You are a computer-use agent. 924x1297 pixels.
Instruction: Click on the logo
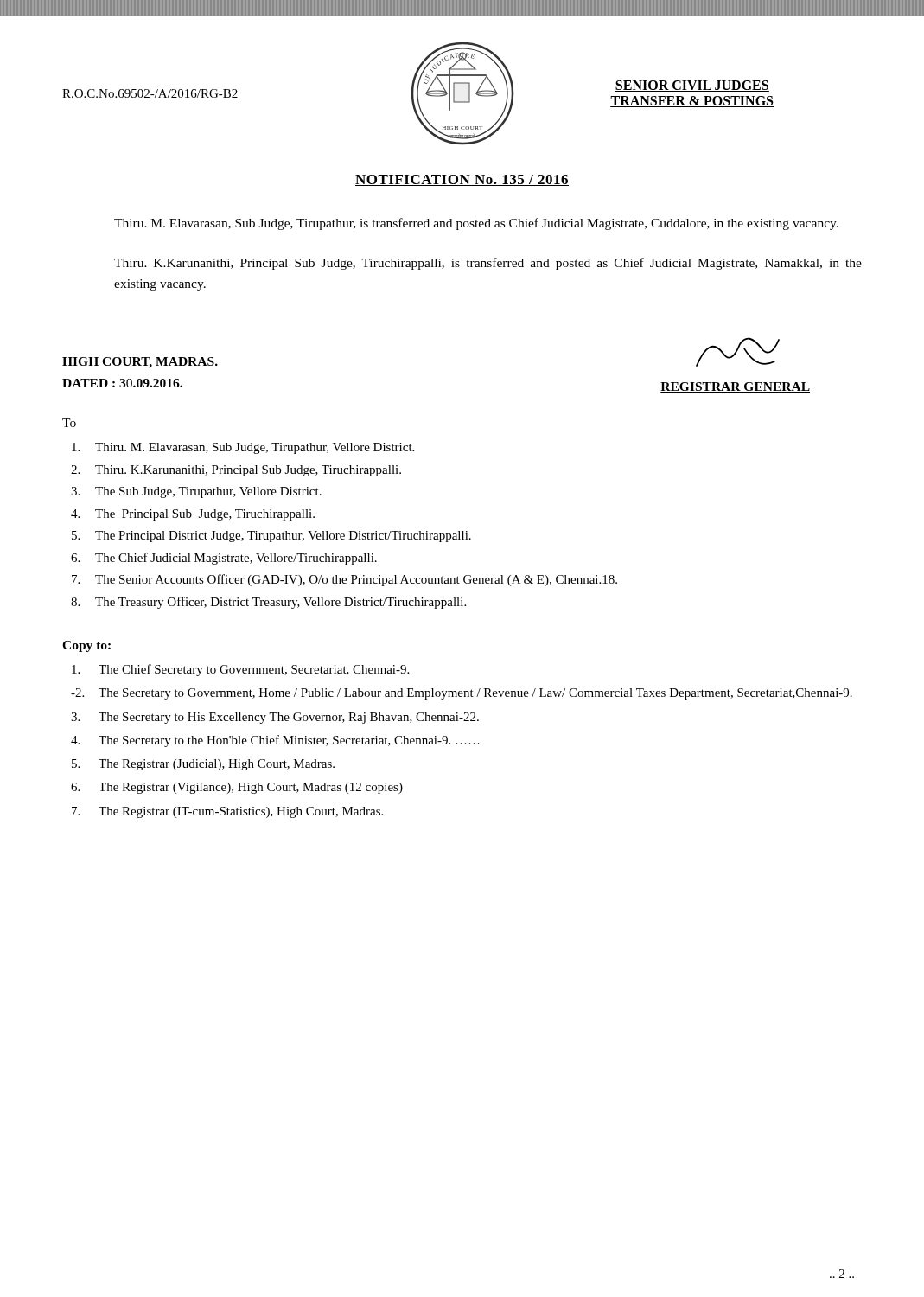coord(462,93)
